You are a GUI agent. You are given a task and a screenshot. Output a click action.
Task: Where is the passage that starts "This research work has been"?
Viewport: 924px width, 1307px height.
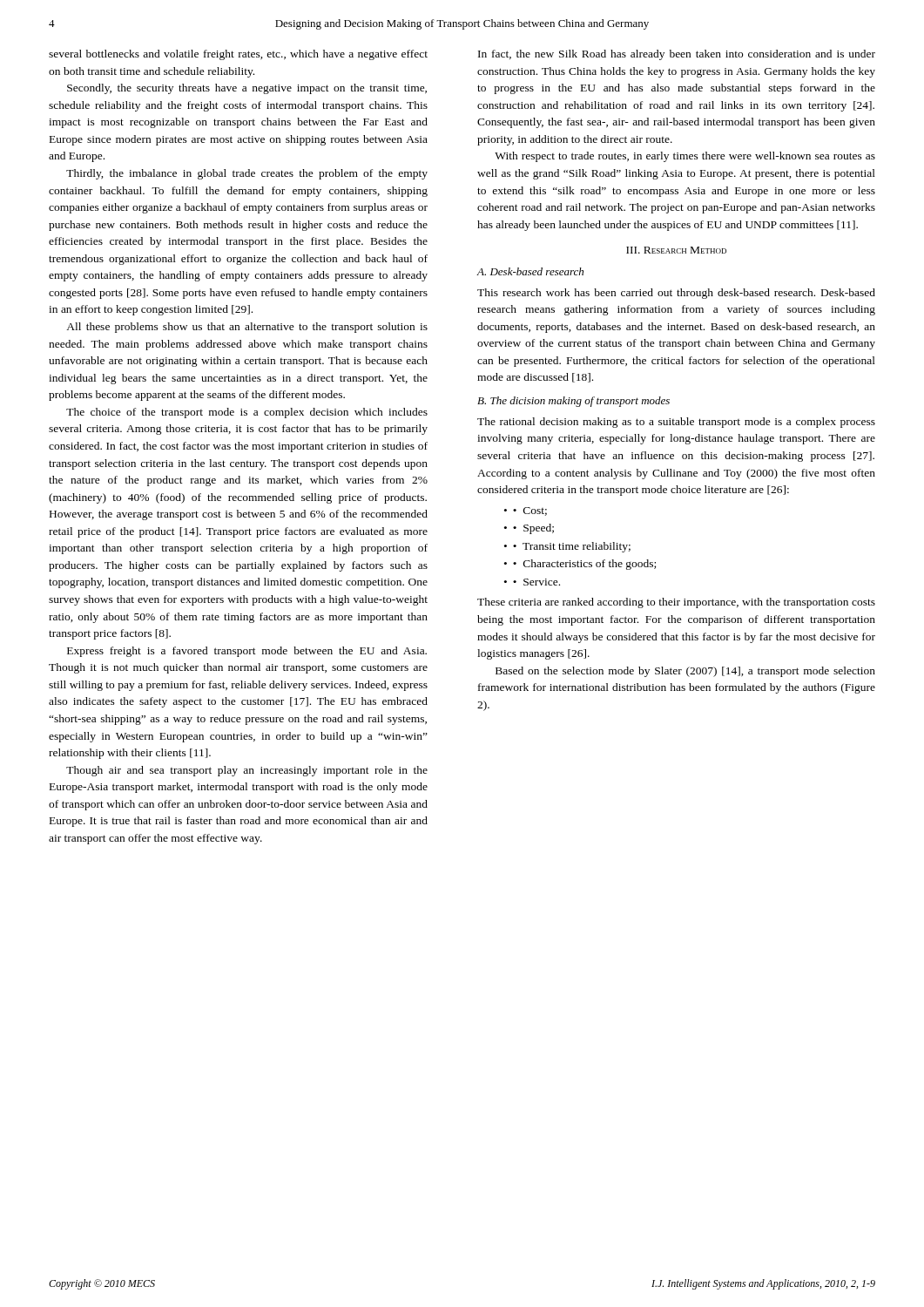[676, 335]
